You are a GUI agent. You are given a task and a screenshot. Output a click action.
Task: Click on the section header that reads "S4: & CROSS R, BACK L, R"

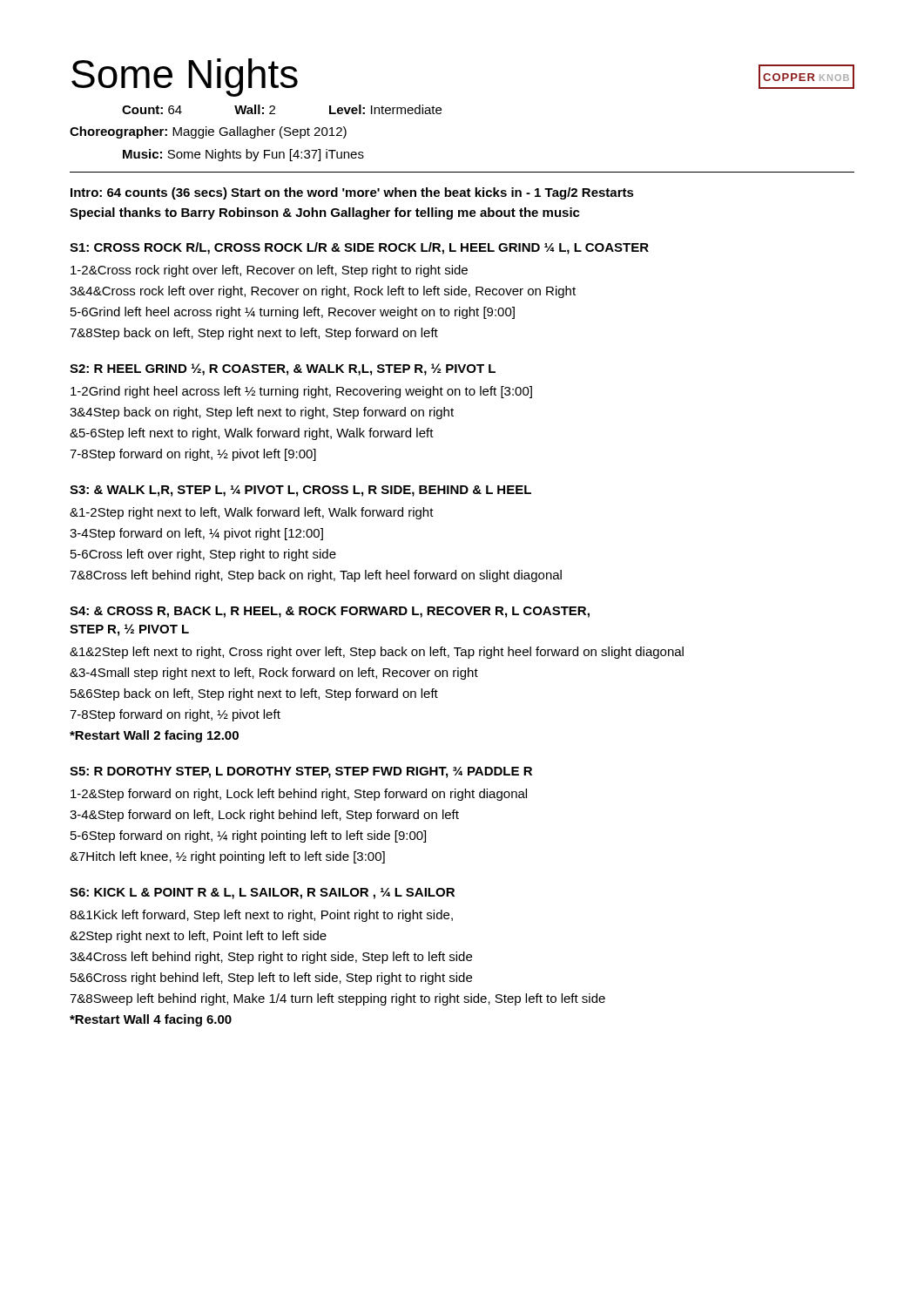coord(330,620)
